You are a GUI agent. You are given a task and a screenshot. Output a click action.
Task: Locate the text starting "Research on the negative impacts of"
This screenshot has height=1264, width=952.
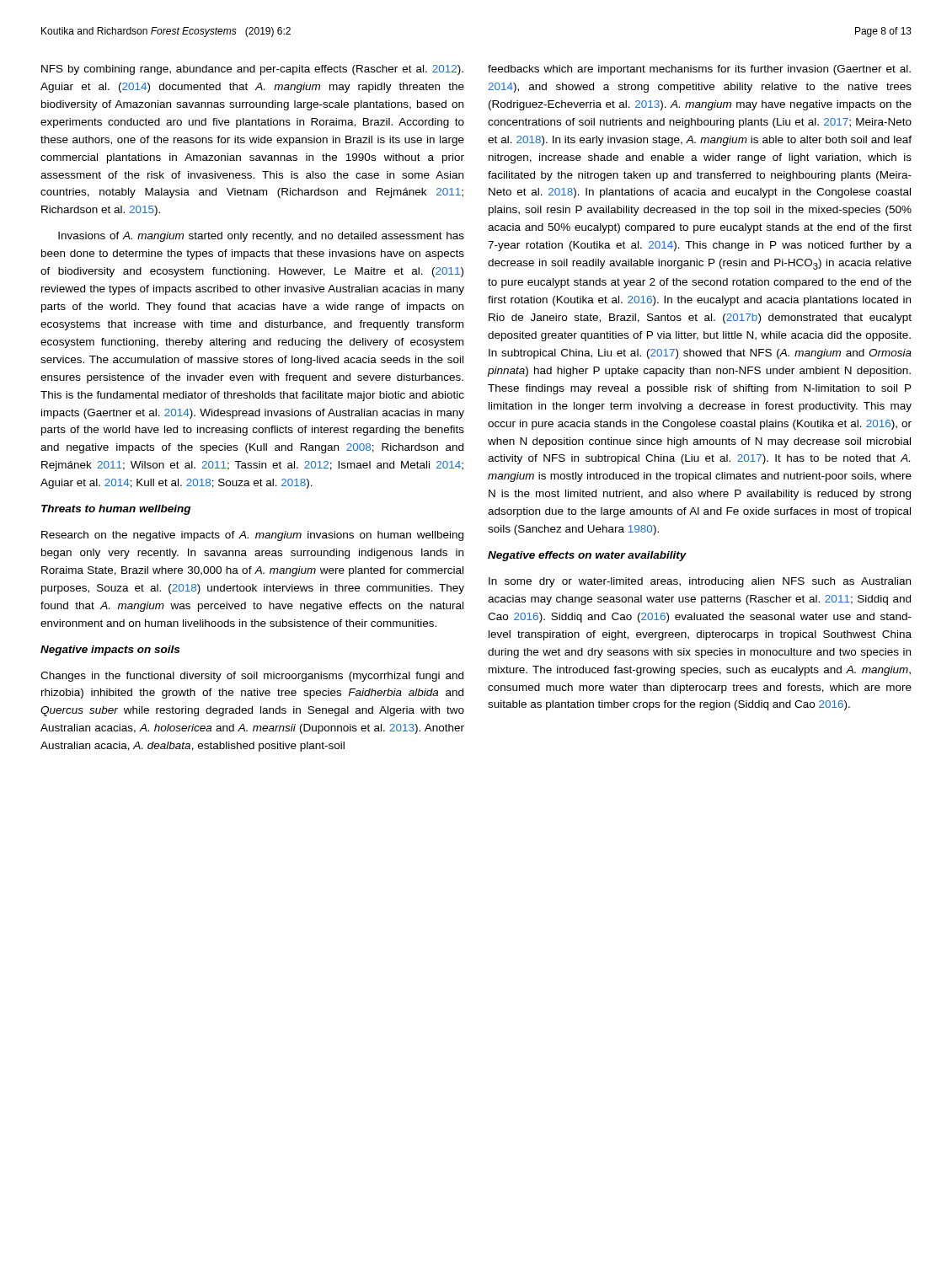pyautogui.click(x=252, y=580)
